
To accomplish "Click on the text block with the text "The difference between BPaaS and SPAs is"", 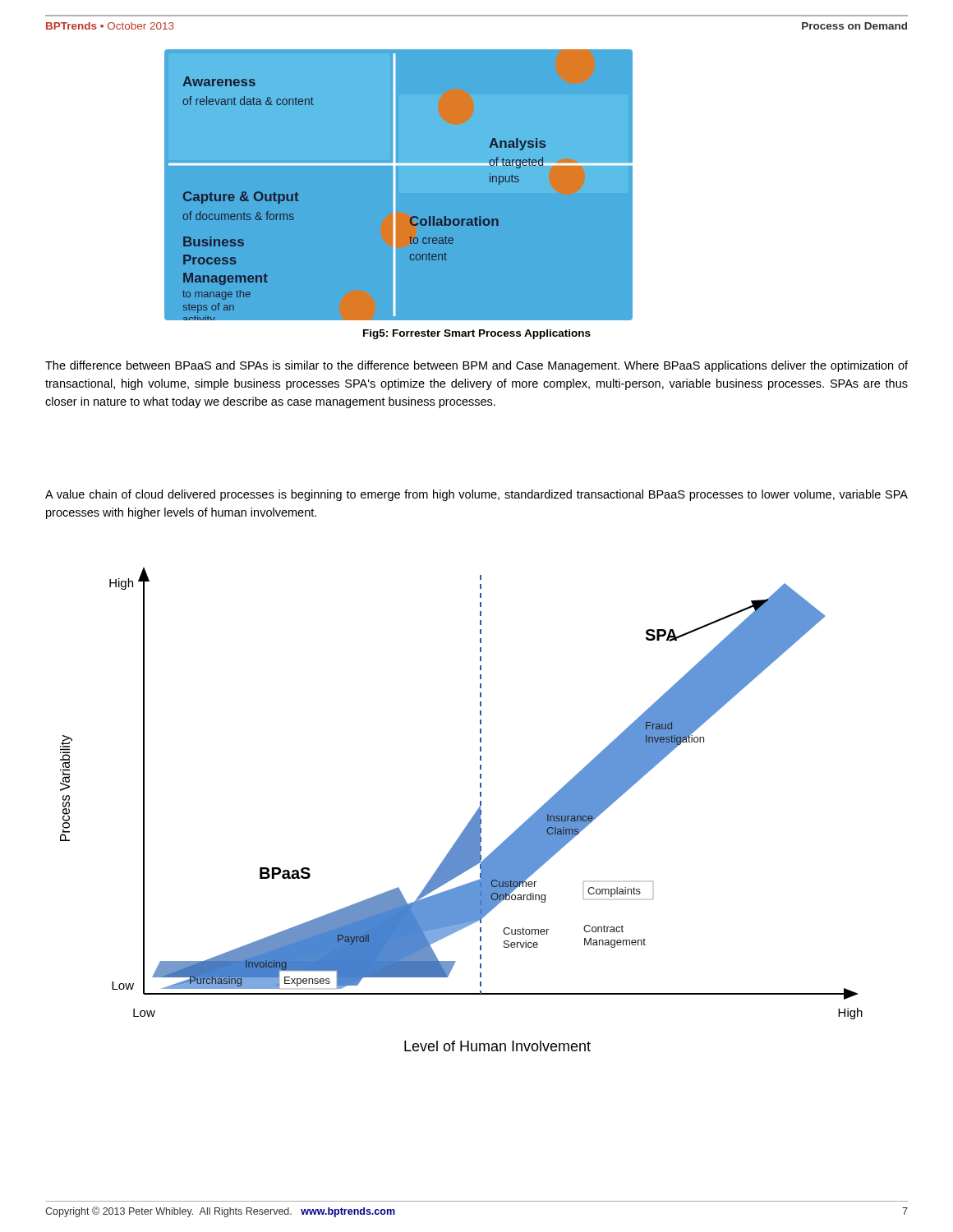I will pyautogui.click(x=476, y=383).
